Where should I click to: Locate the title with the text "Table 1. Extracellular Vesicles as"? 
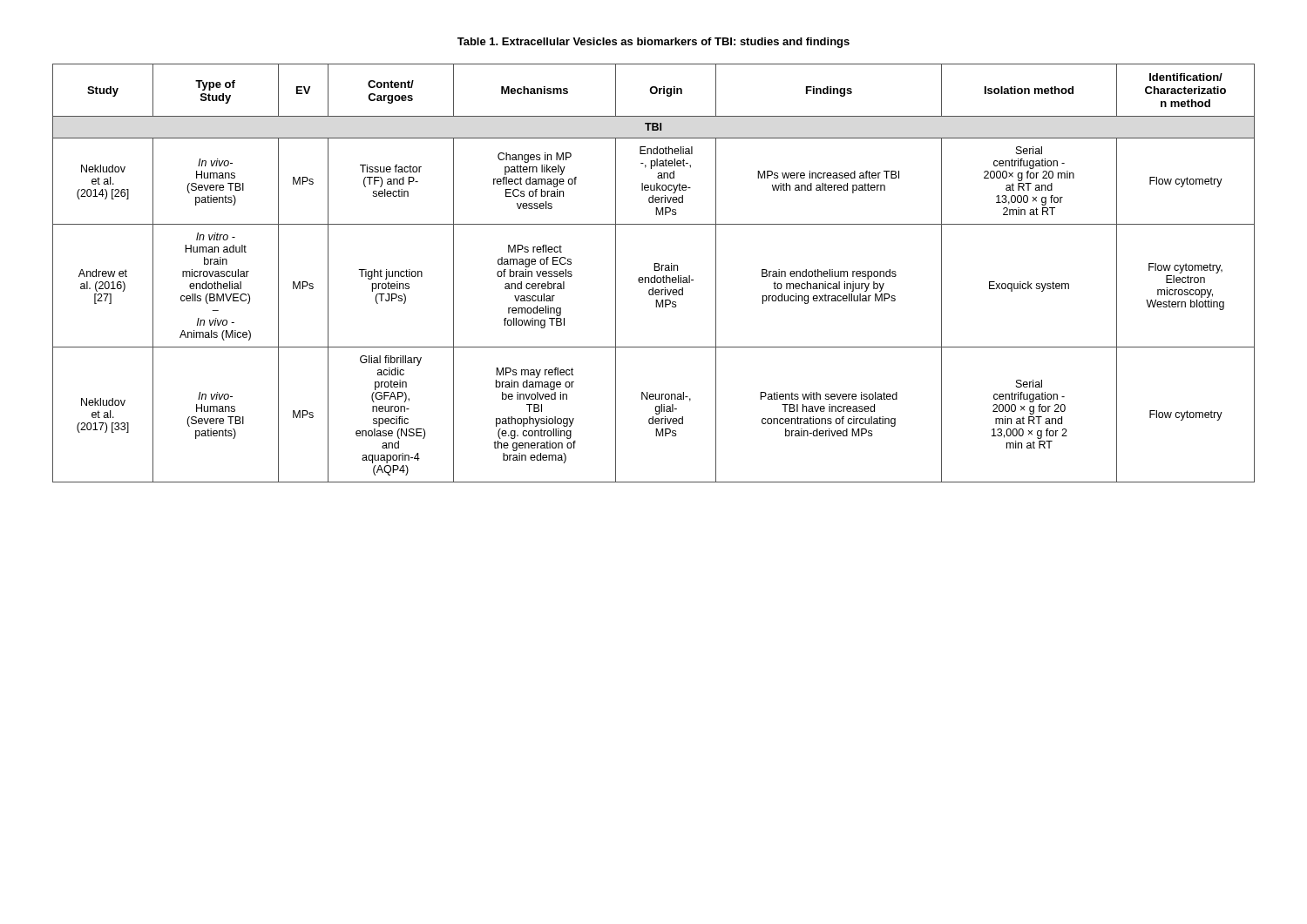(x=654, y=41)
